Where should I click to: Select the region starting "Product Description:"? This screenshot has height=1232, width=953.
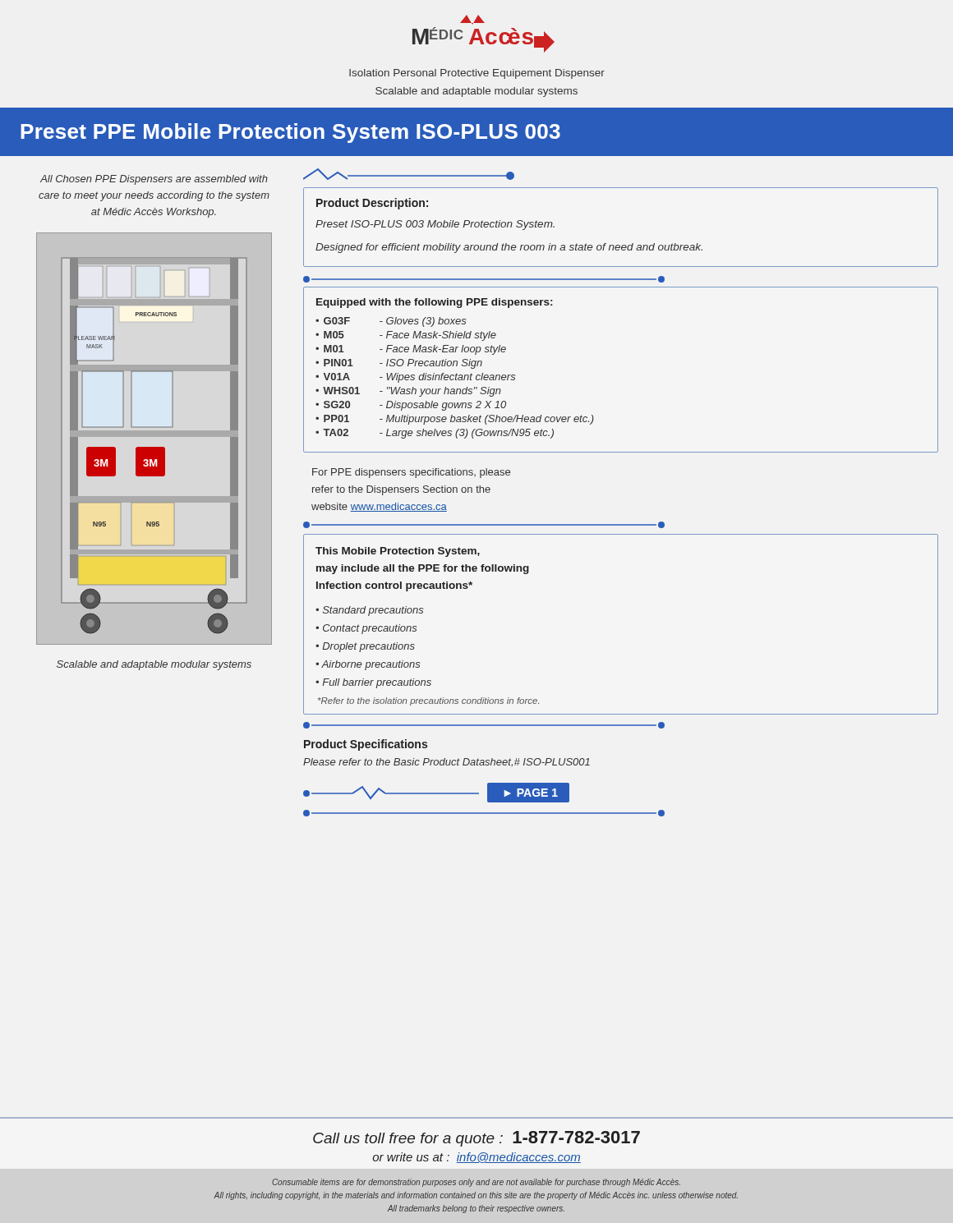click(372, 203)
